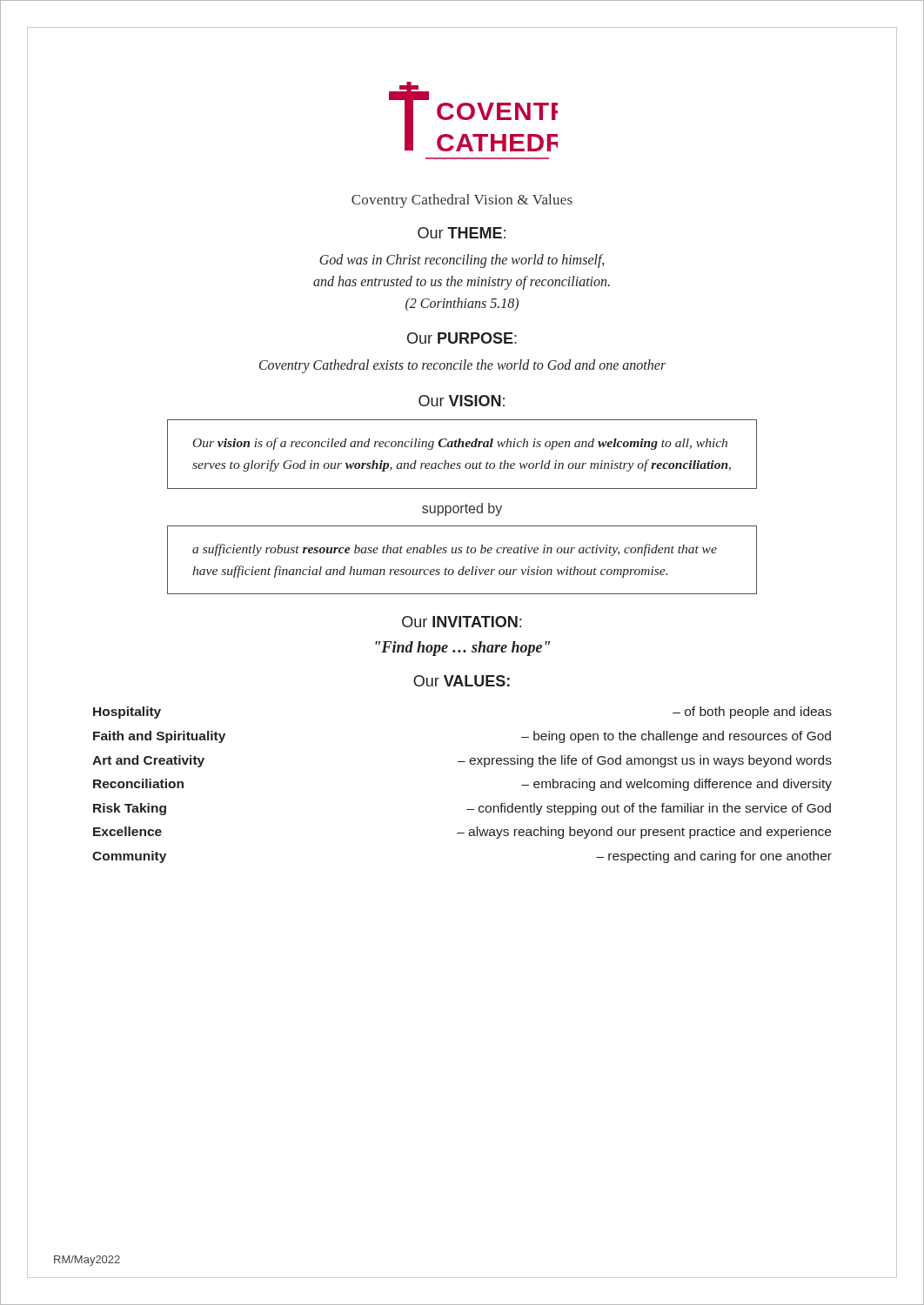
Task: Point to the passage starting "Risk Taking"
Action: [130, 807]
